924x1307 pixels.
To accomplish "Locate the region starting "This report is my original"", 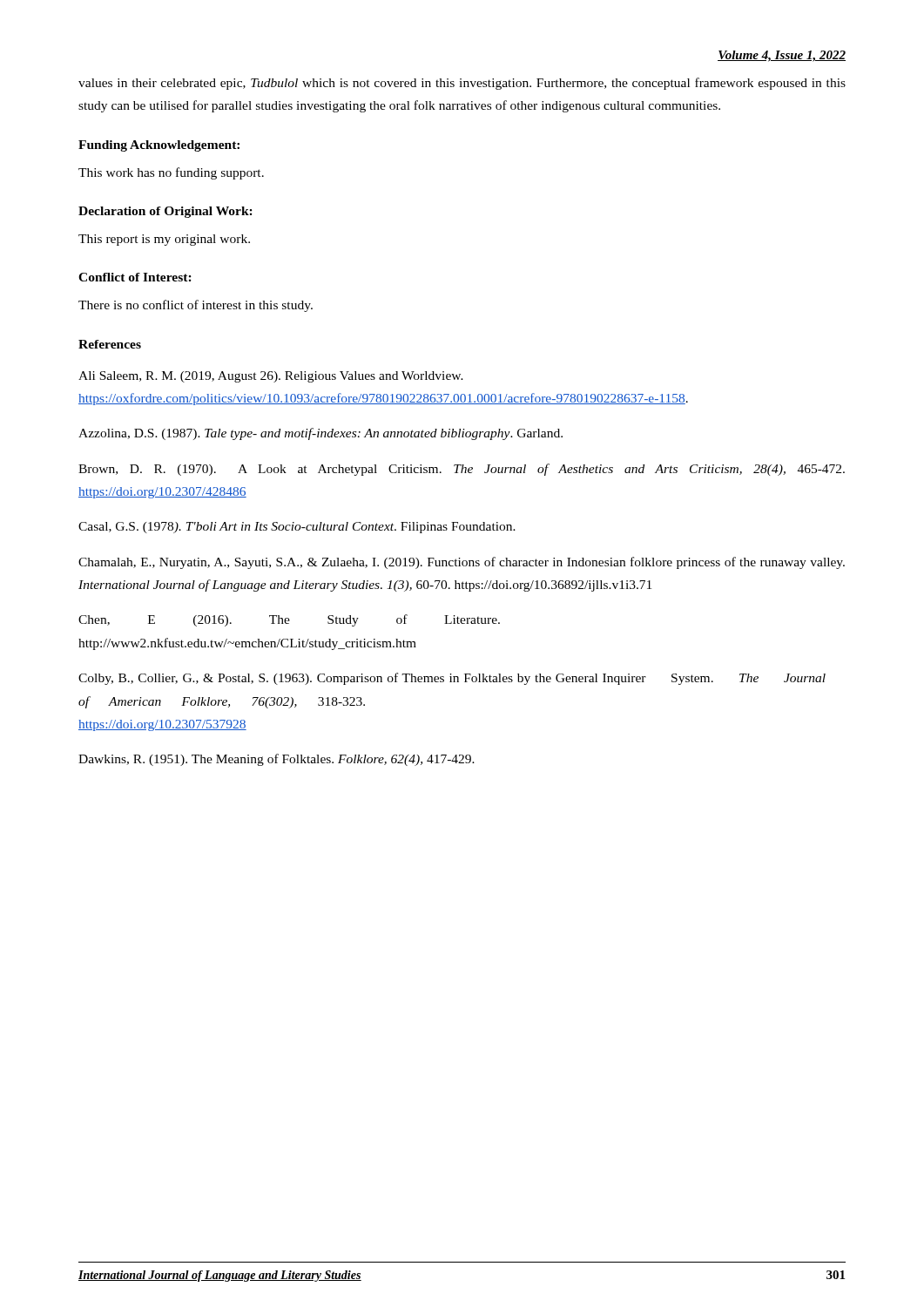I will pos(165,238).
